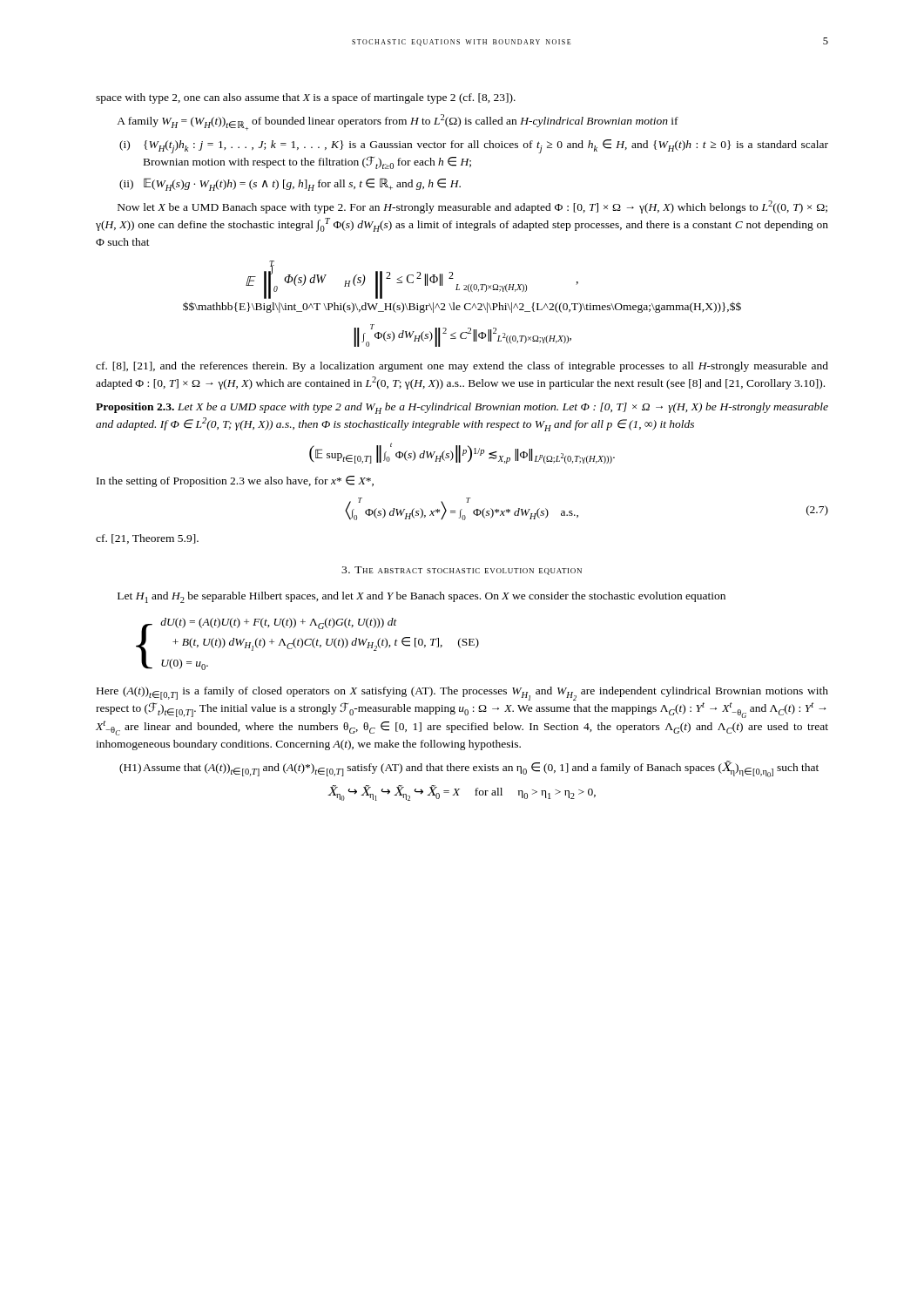Click on the text block starting "𝔼 ∥ ∫ 0 T Φ (s) dW"

pyautogui.click(x=462, y=287)
